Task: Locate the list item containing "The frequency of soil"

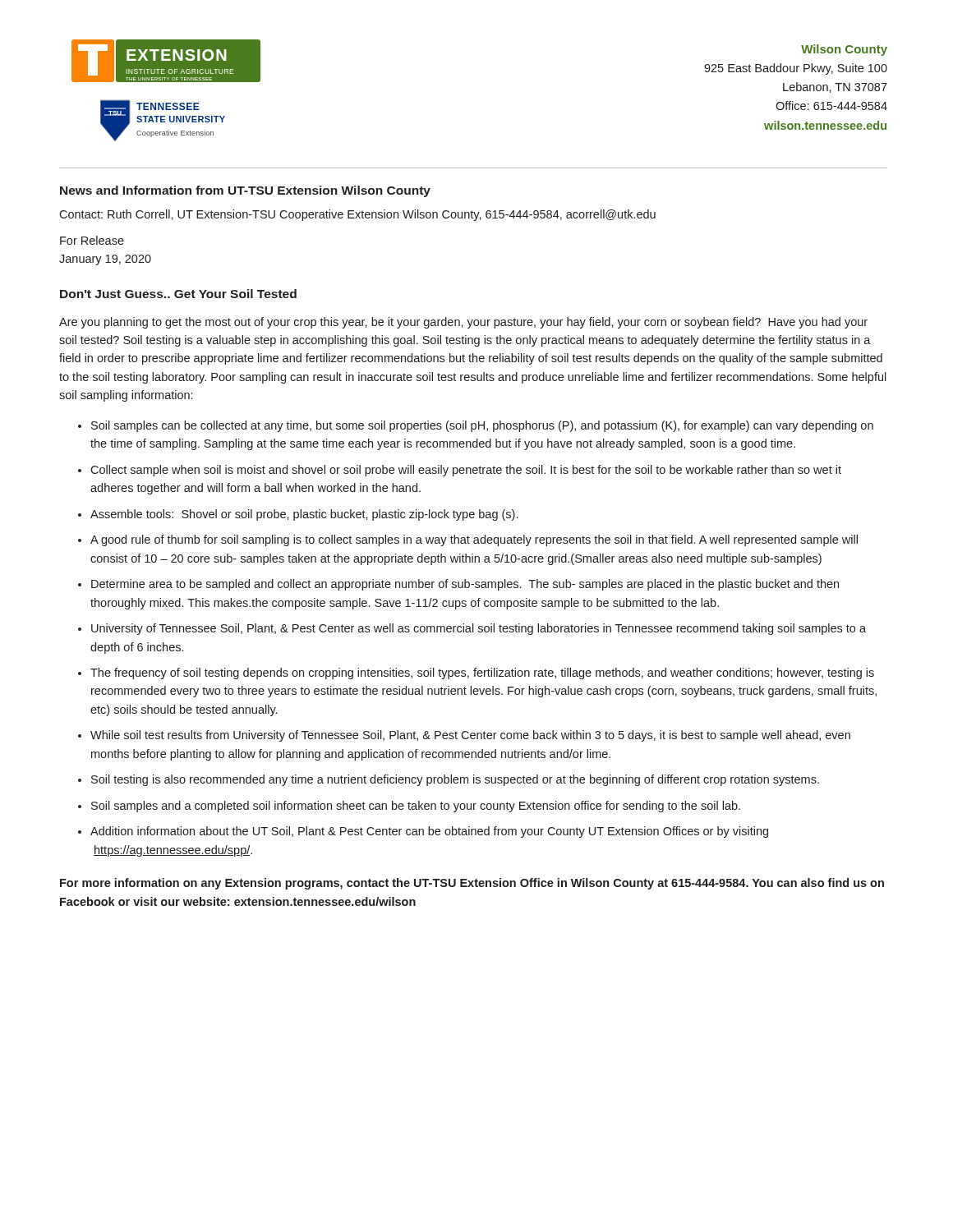Action: [x=484, y=691]
